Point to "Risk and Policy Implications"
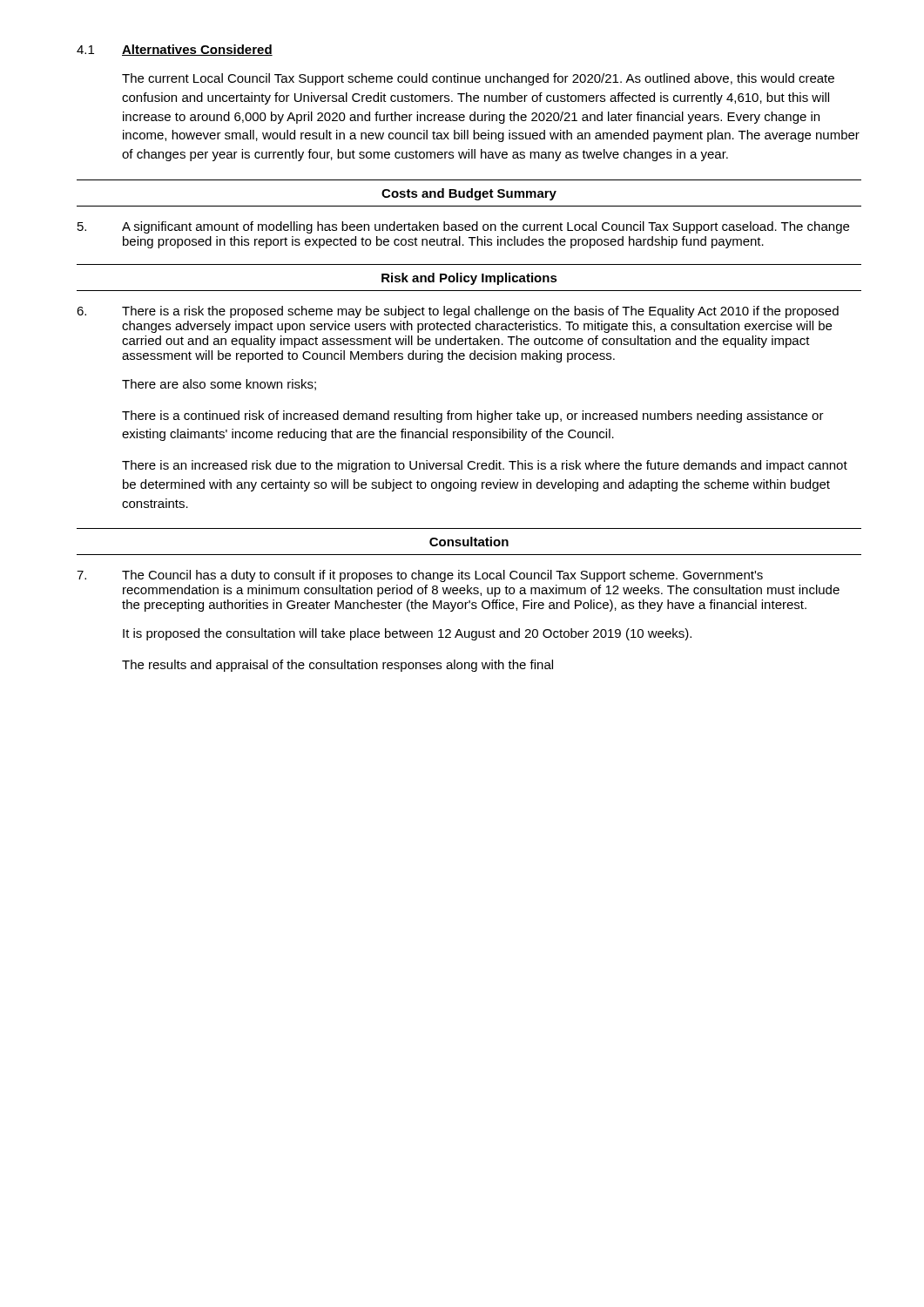The height and width of the screenshot is (1307, 924). 469,277
